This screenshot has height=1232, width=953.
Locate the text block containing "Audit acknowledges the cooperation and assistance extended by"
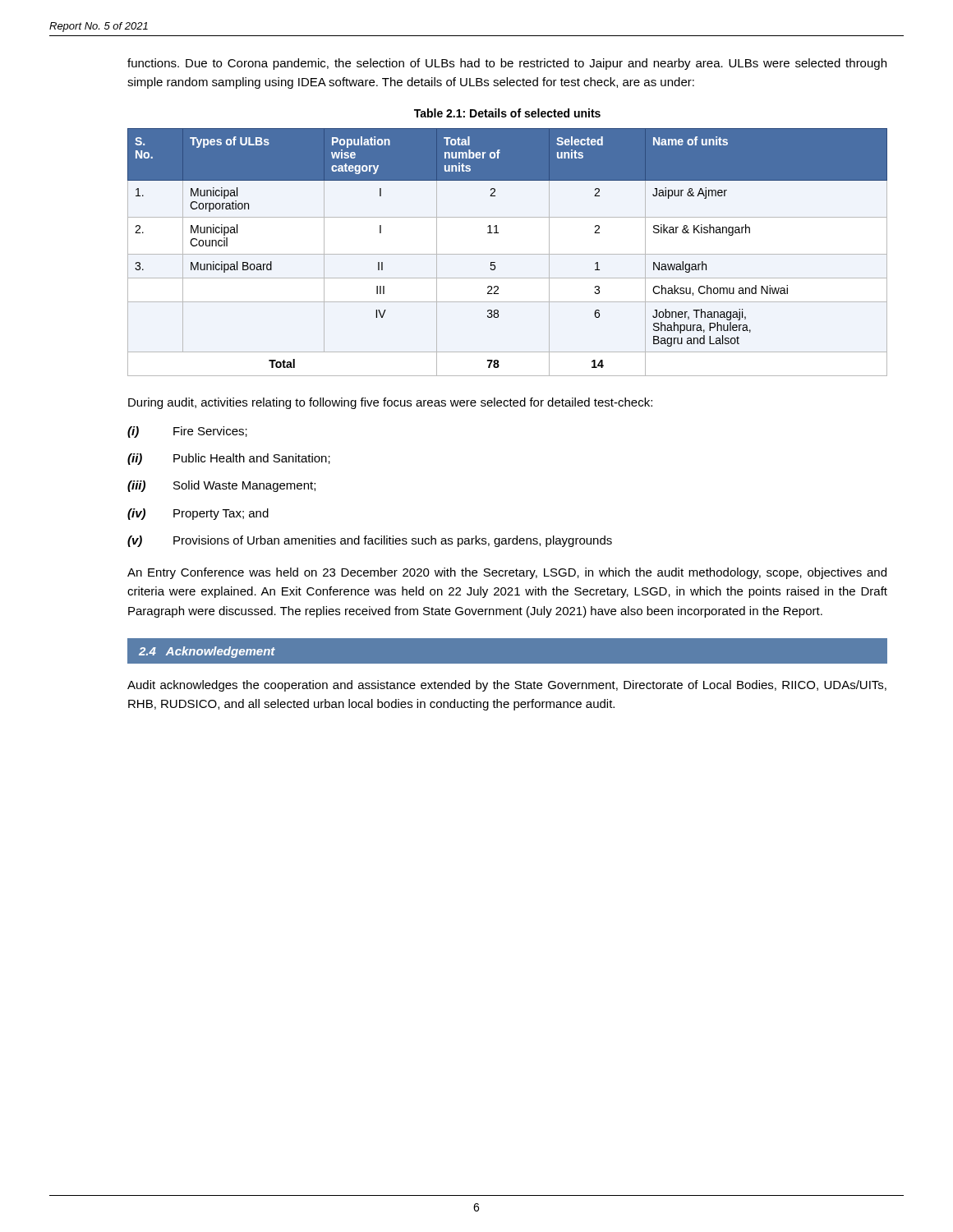click(507, 694)
